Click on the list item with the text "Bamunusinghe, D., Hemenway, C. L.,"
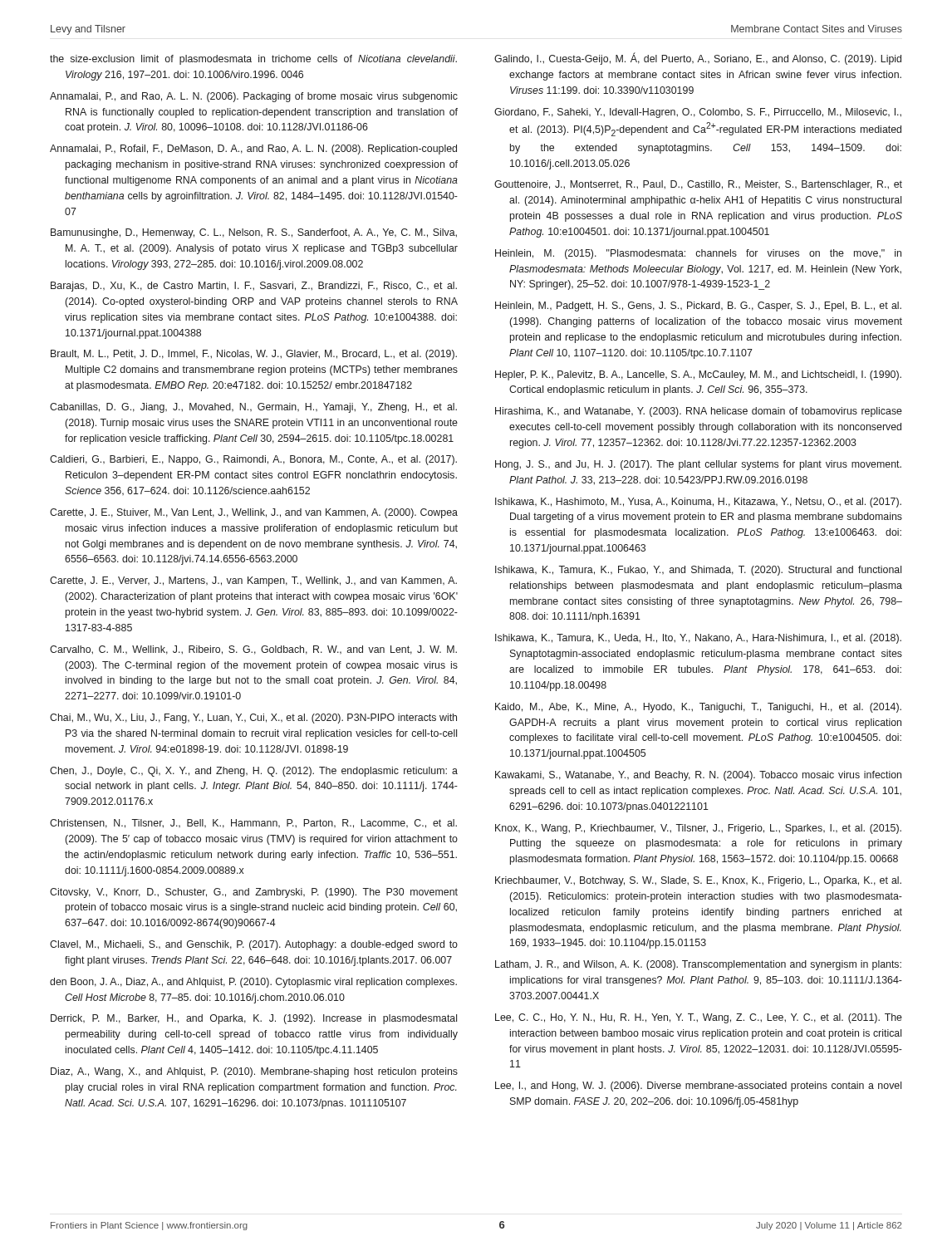 pos(254,249)
